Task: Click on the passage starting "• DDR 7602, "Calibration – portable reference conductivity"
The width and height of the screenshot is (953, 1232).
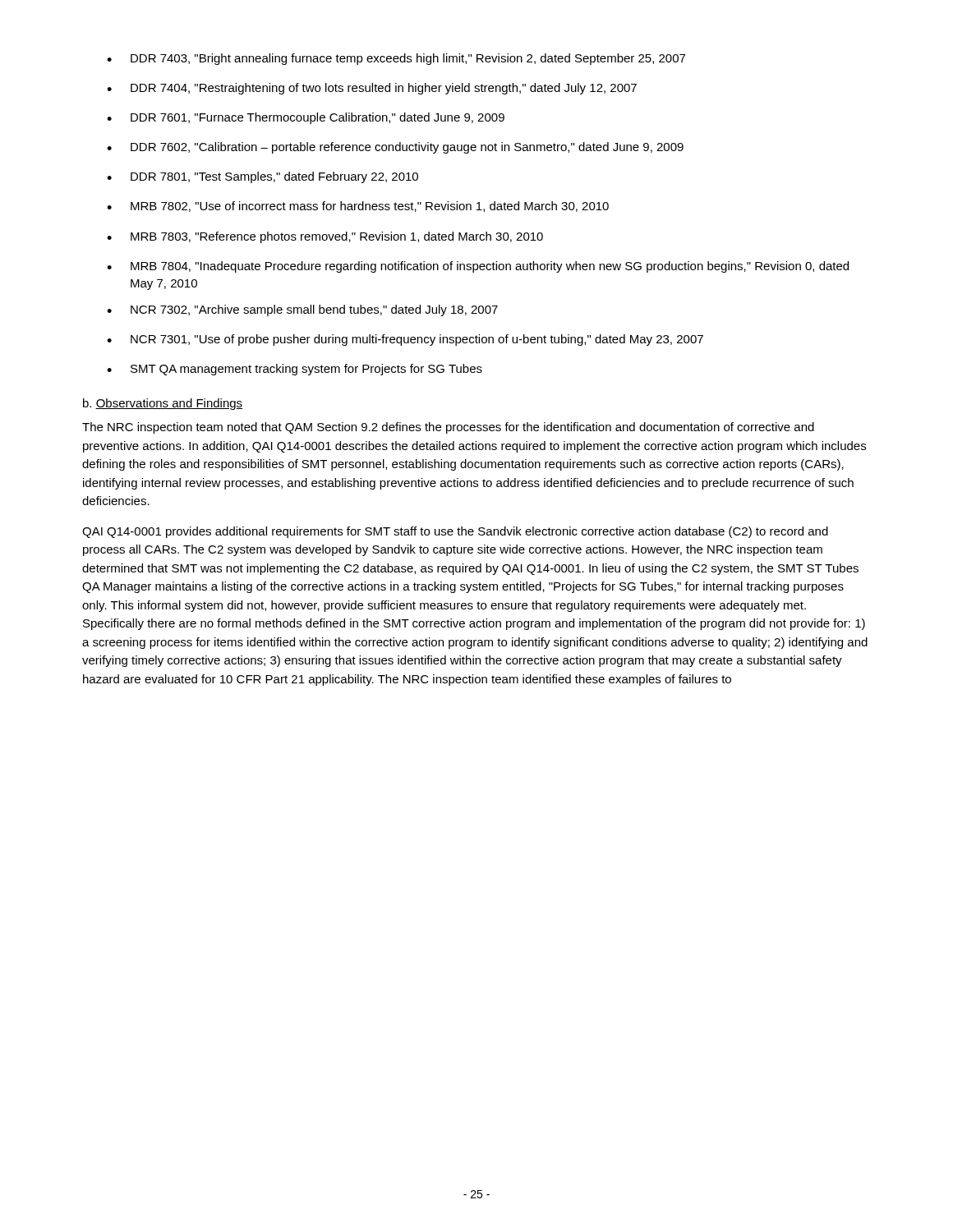Action: [489, 149]
